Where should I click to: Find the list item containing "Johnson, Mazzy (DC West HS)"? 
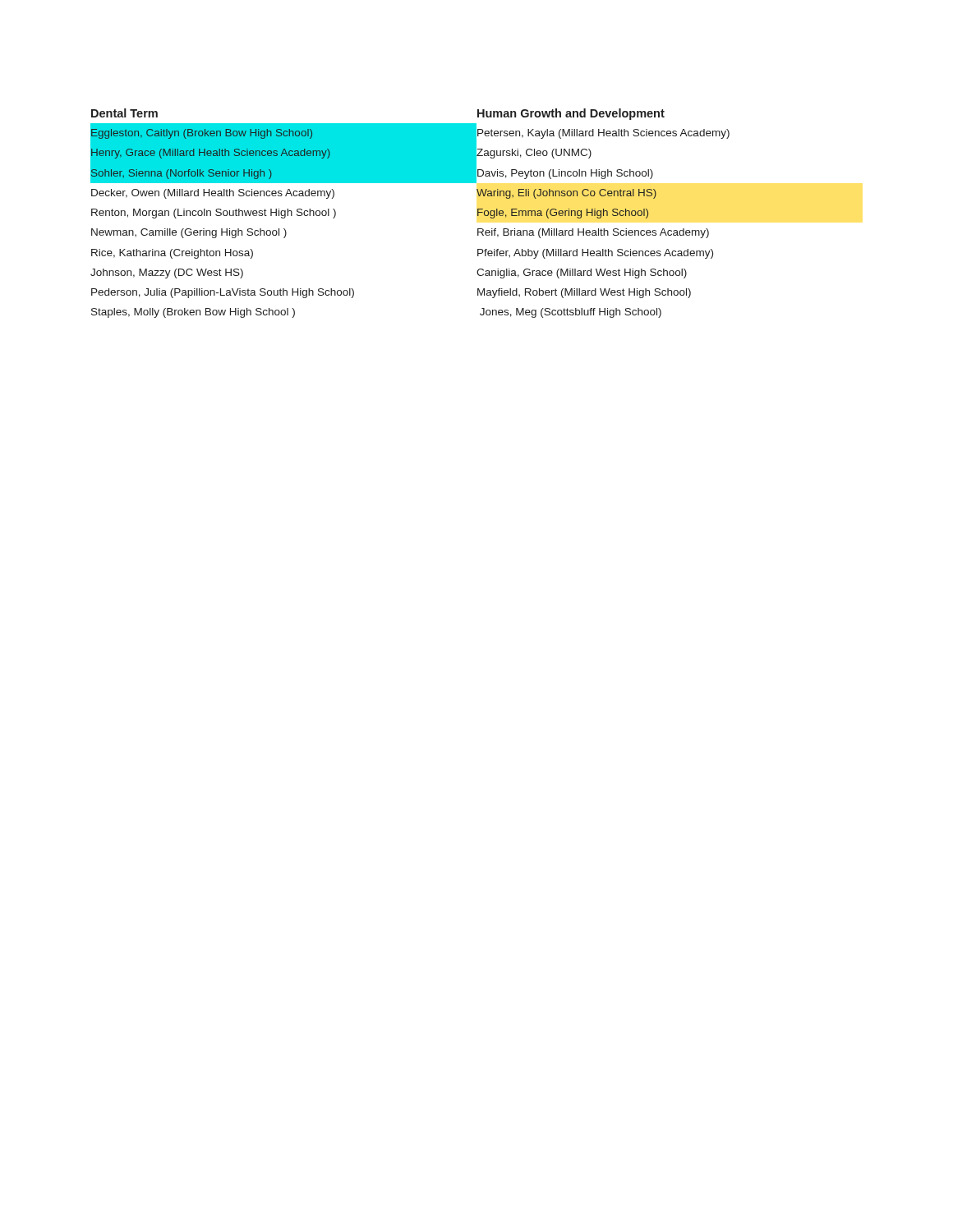coord(167,272)
